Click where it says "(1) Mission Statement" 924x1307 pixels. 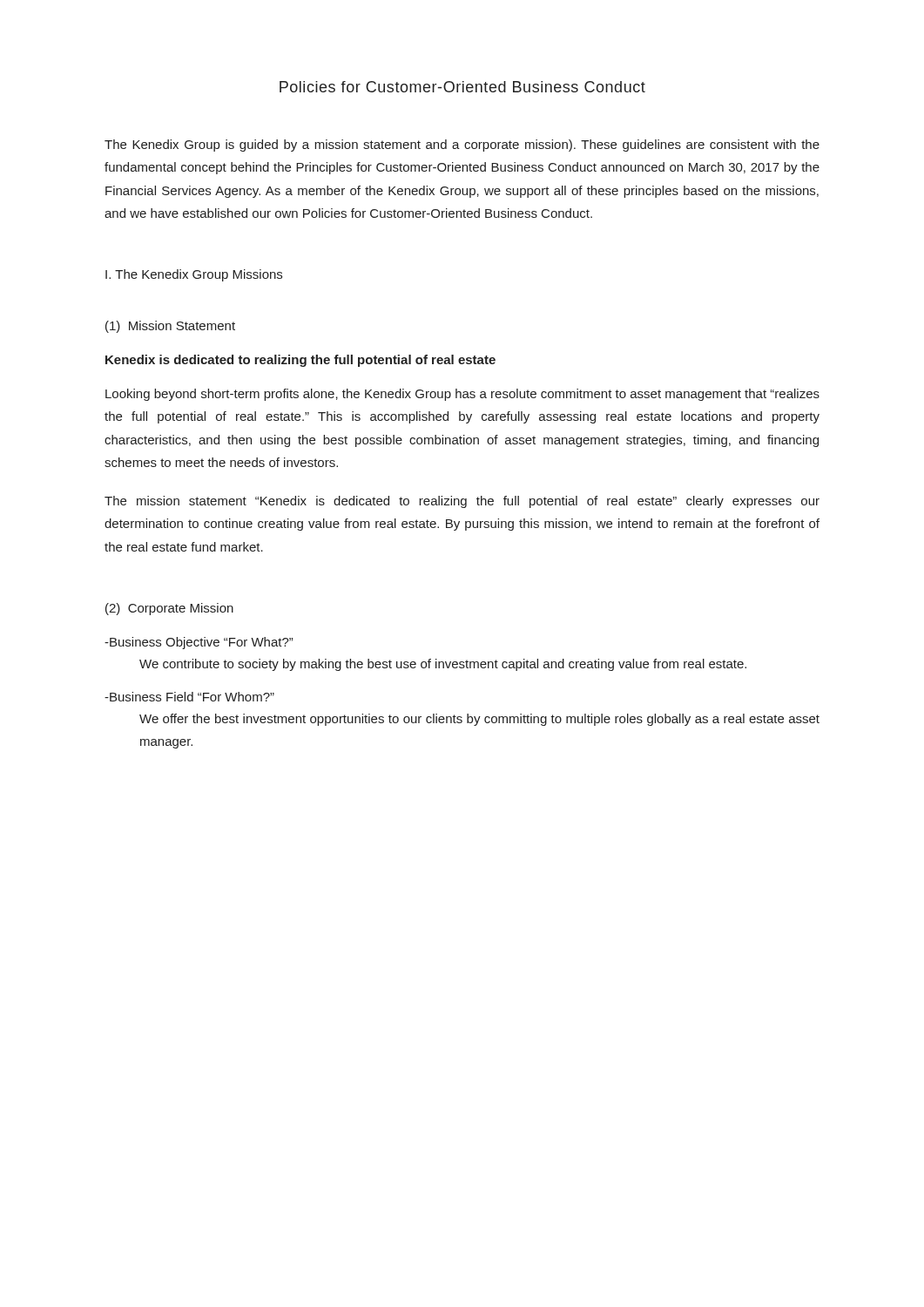[x=170, y=325]
